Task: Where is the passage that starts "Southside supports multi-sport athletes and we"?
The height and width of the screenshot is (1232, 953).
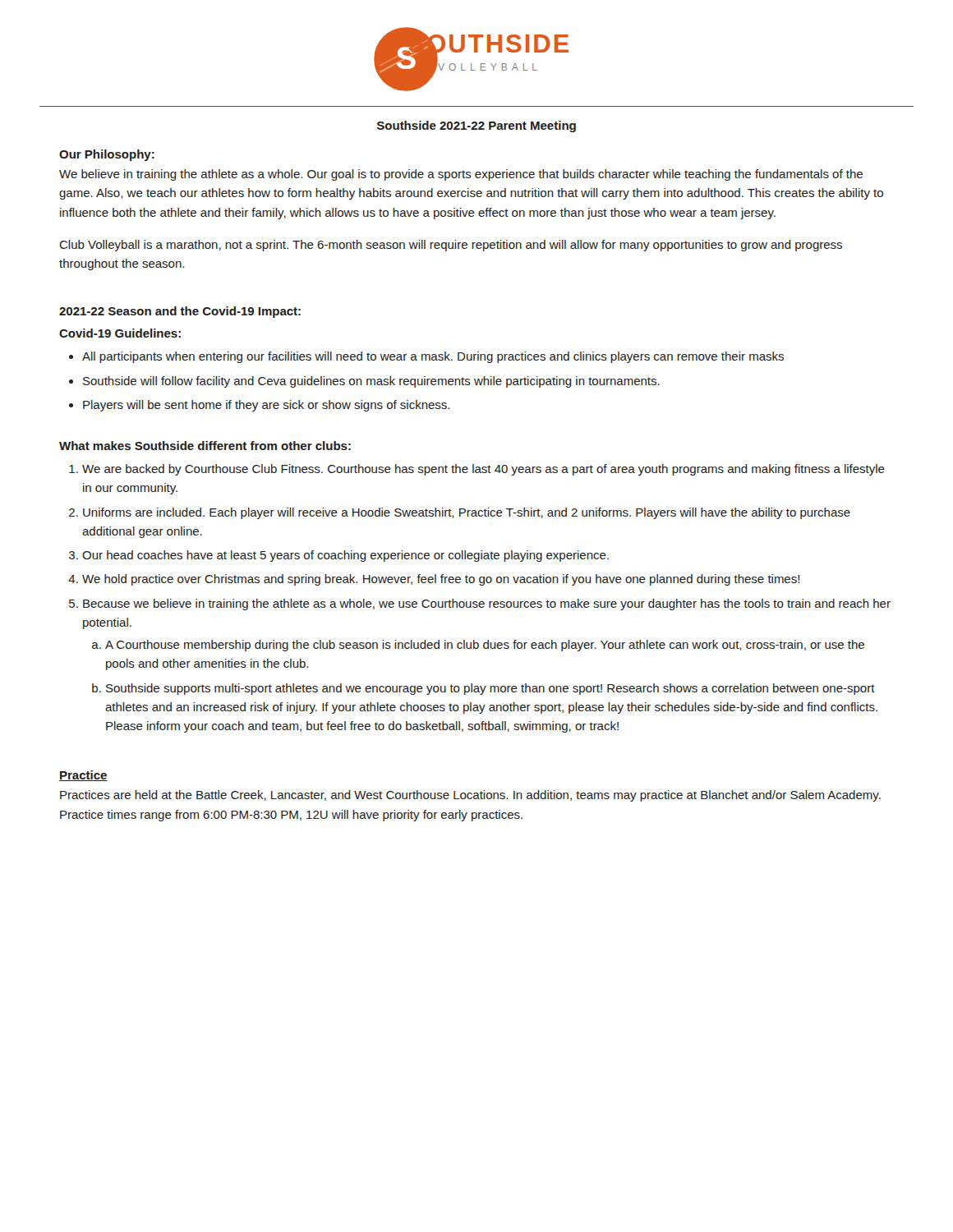Action: pos(492,707)
